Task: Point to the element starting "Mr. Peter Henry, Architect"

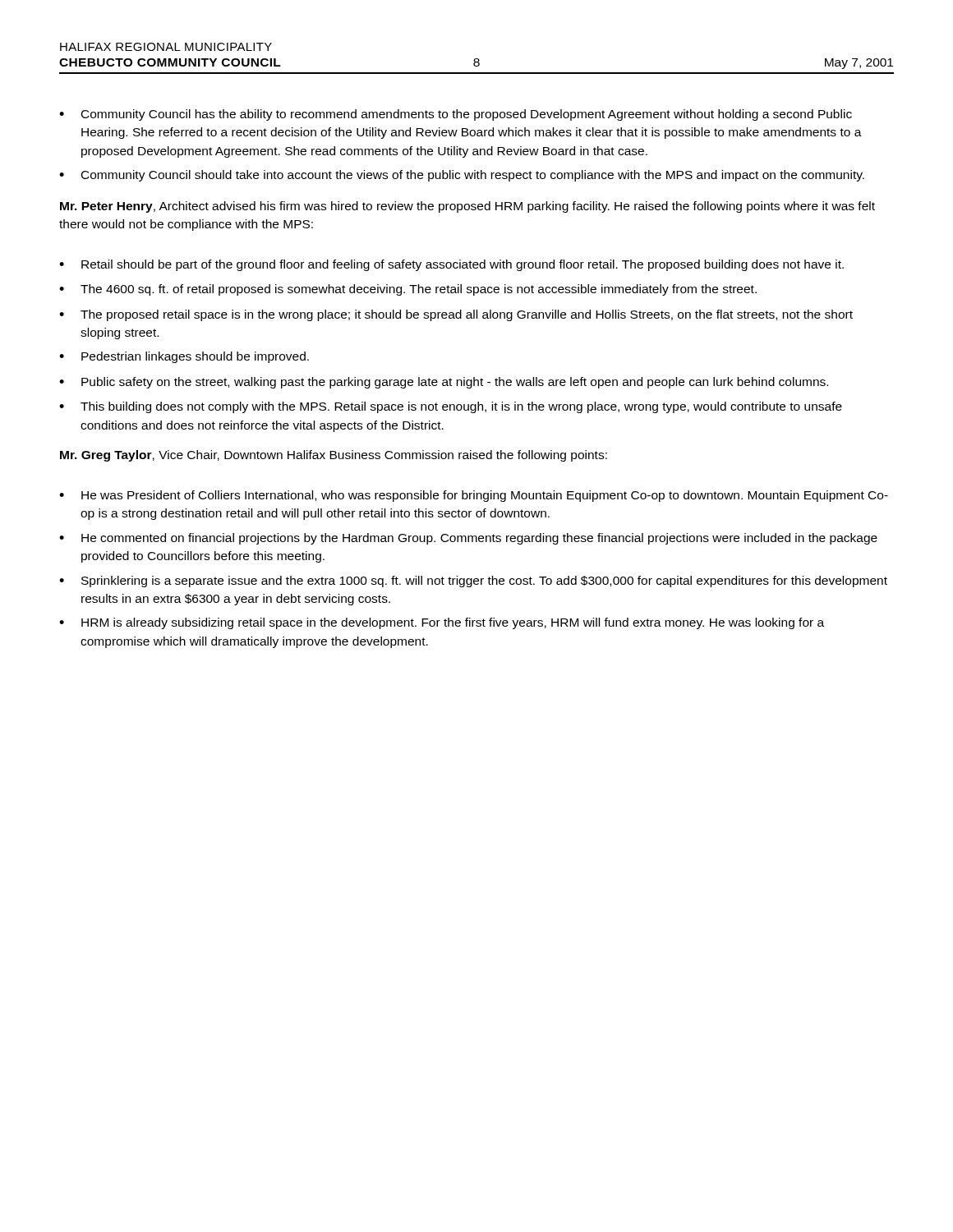Action: point(467,215)
